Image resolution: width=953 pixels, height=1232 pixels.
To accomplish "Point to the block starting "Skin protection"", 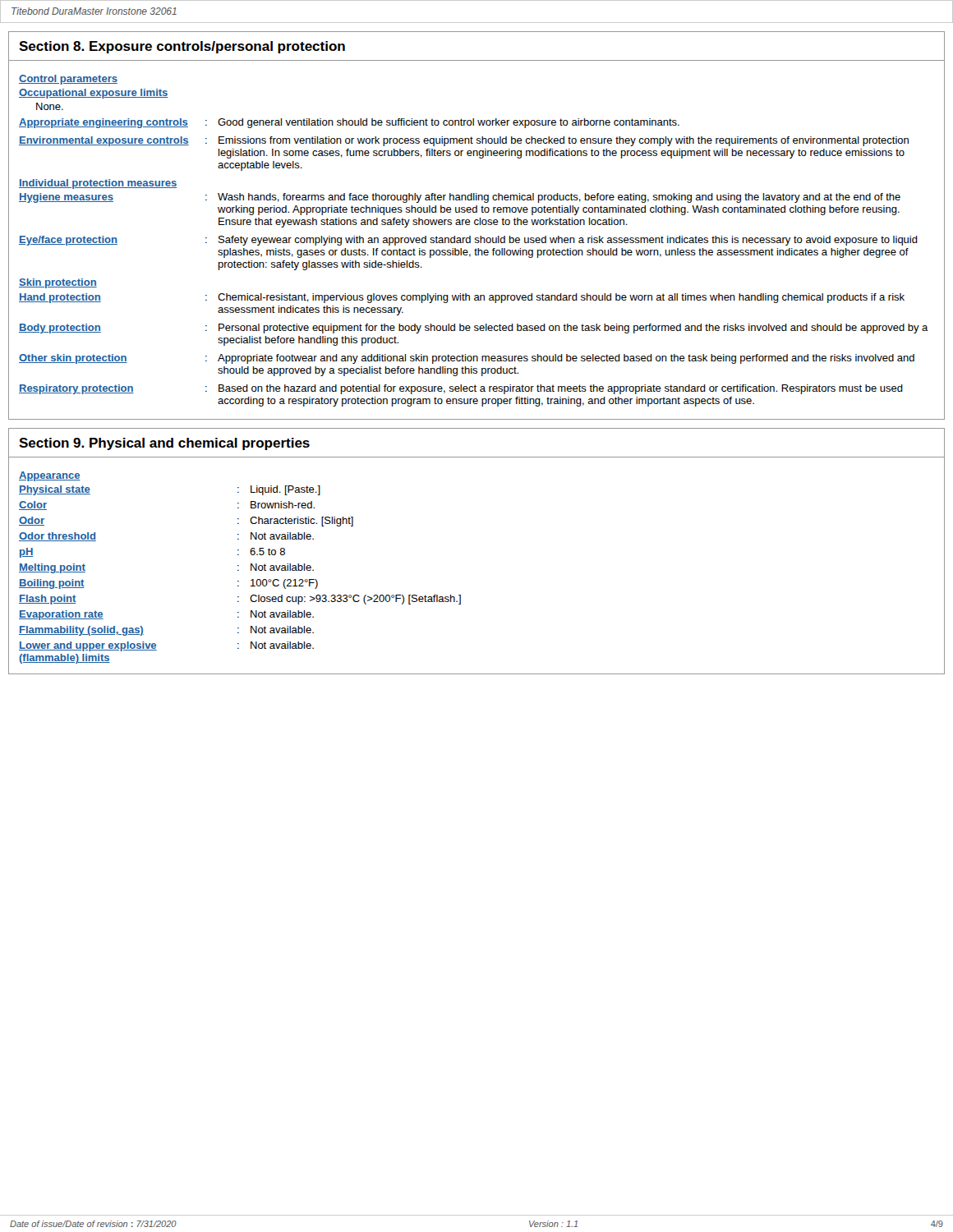I will pos(58,282).
